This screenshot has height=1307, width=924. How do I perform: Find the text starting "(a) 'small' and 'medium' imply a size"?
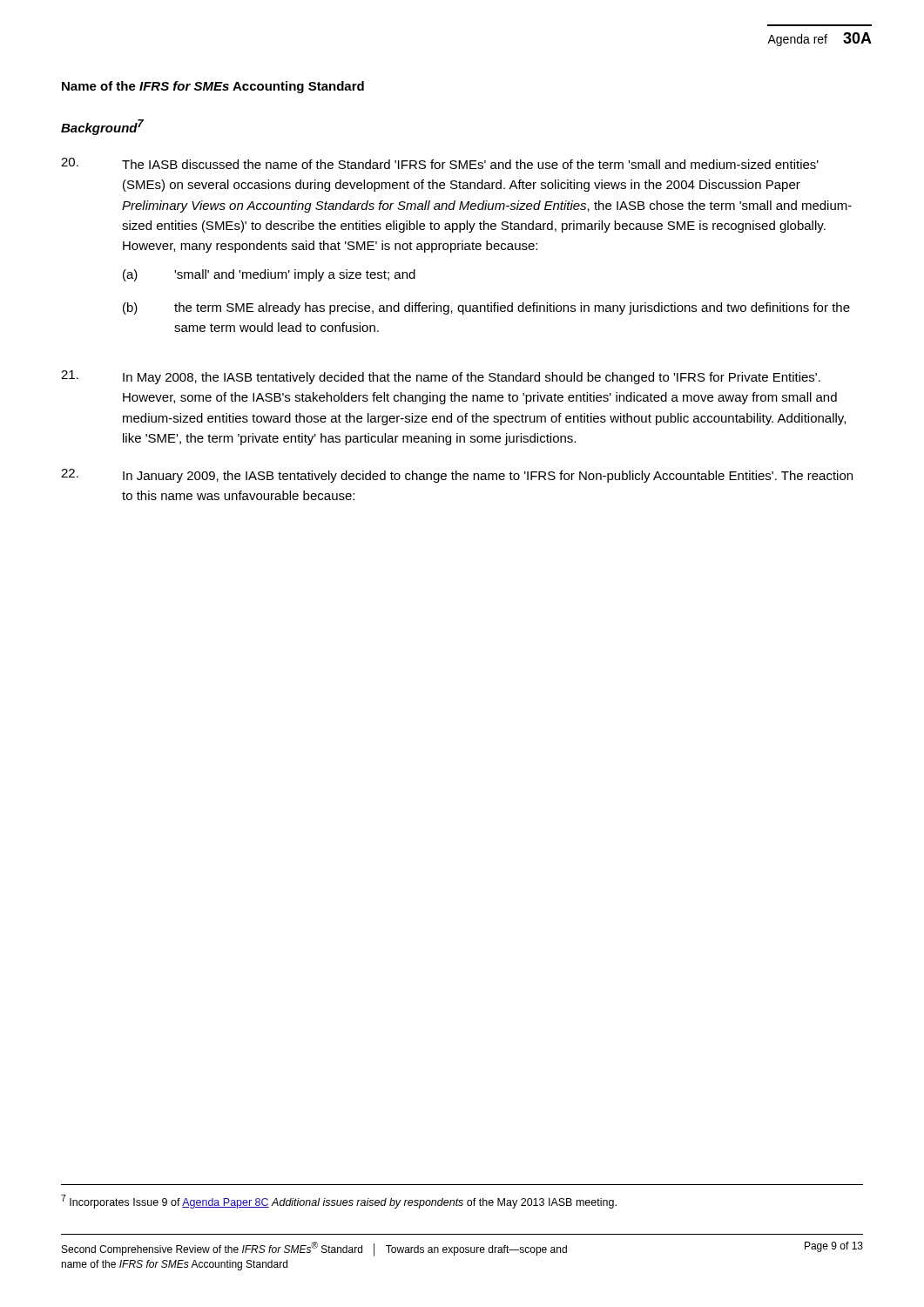coord(269,275)
